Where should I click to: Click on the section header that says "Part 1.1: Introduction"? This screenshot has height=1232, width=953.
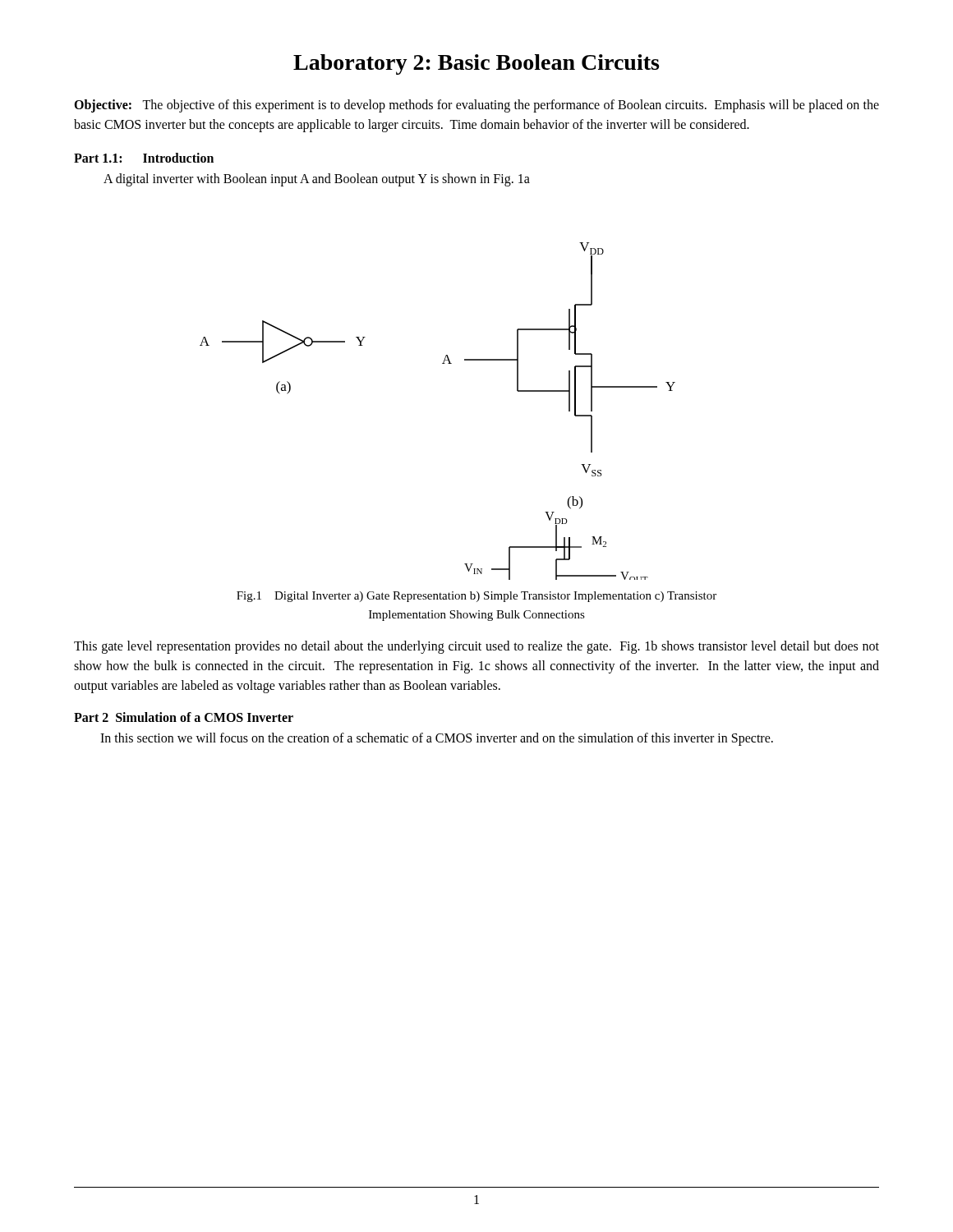click(144, 158)
